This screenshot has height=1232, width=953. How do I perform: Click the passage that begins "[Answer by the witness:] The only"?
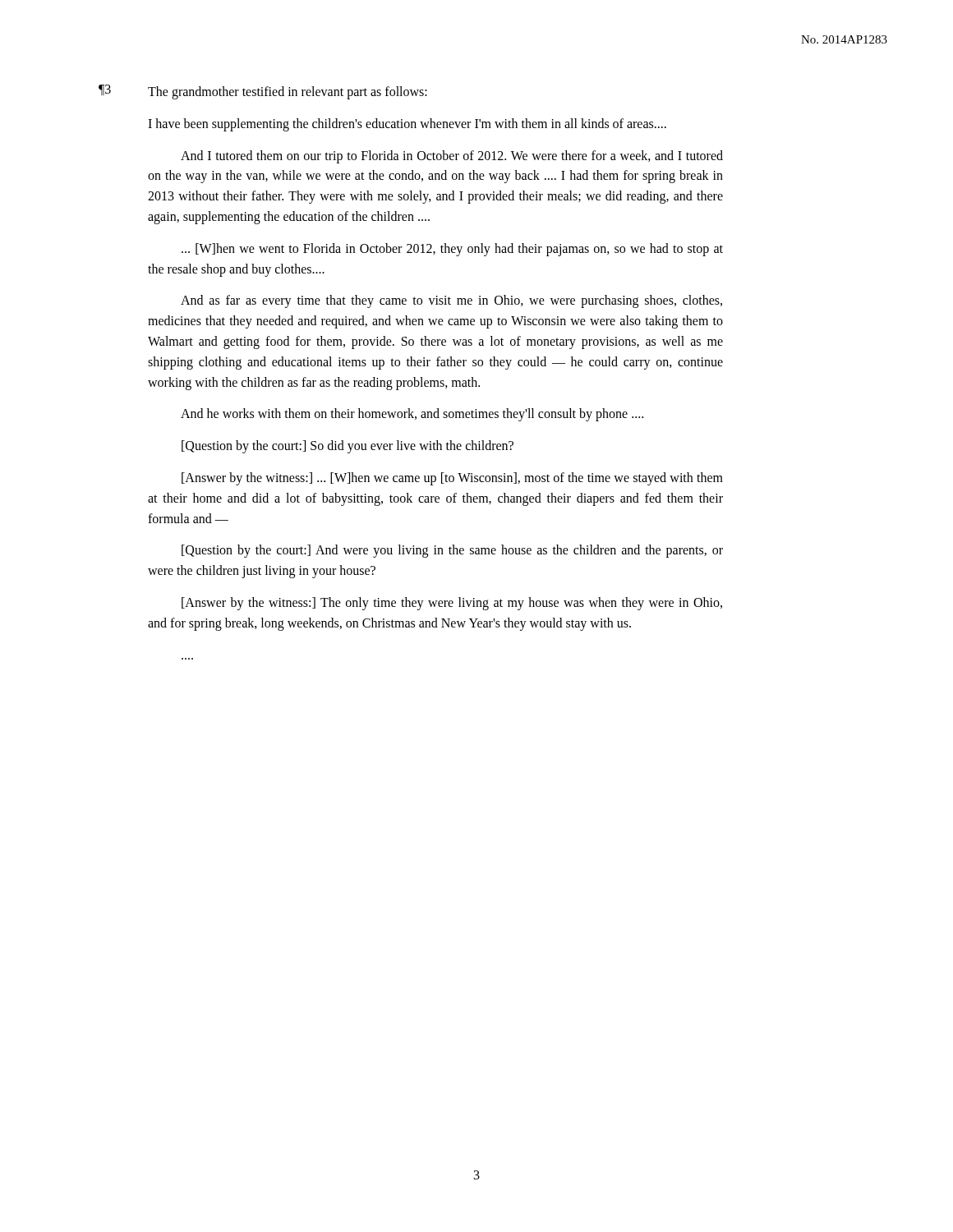(x=435, y=613)
